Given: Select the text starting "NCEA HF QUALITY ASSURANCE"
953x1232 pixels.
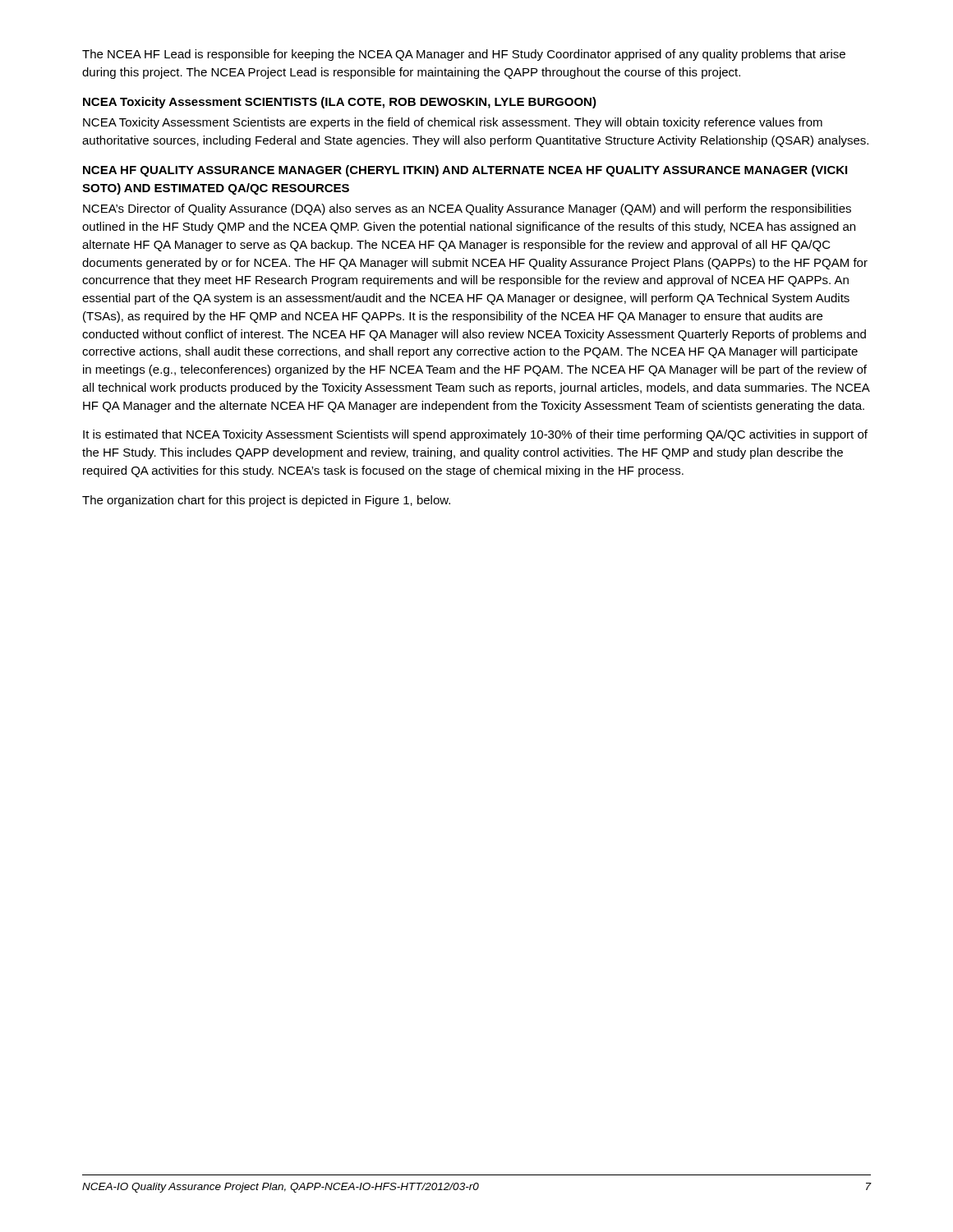Looking at the screenshot, I should click(x=476, y=179).
